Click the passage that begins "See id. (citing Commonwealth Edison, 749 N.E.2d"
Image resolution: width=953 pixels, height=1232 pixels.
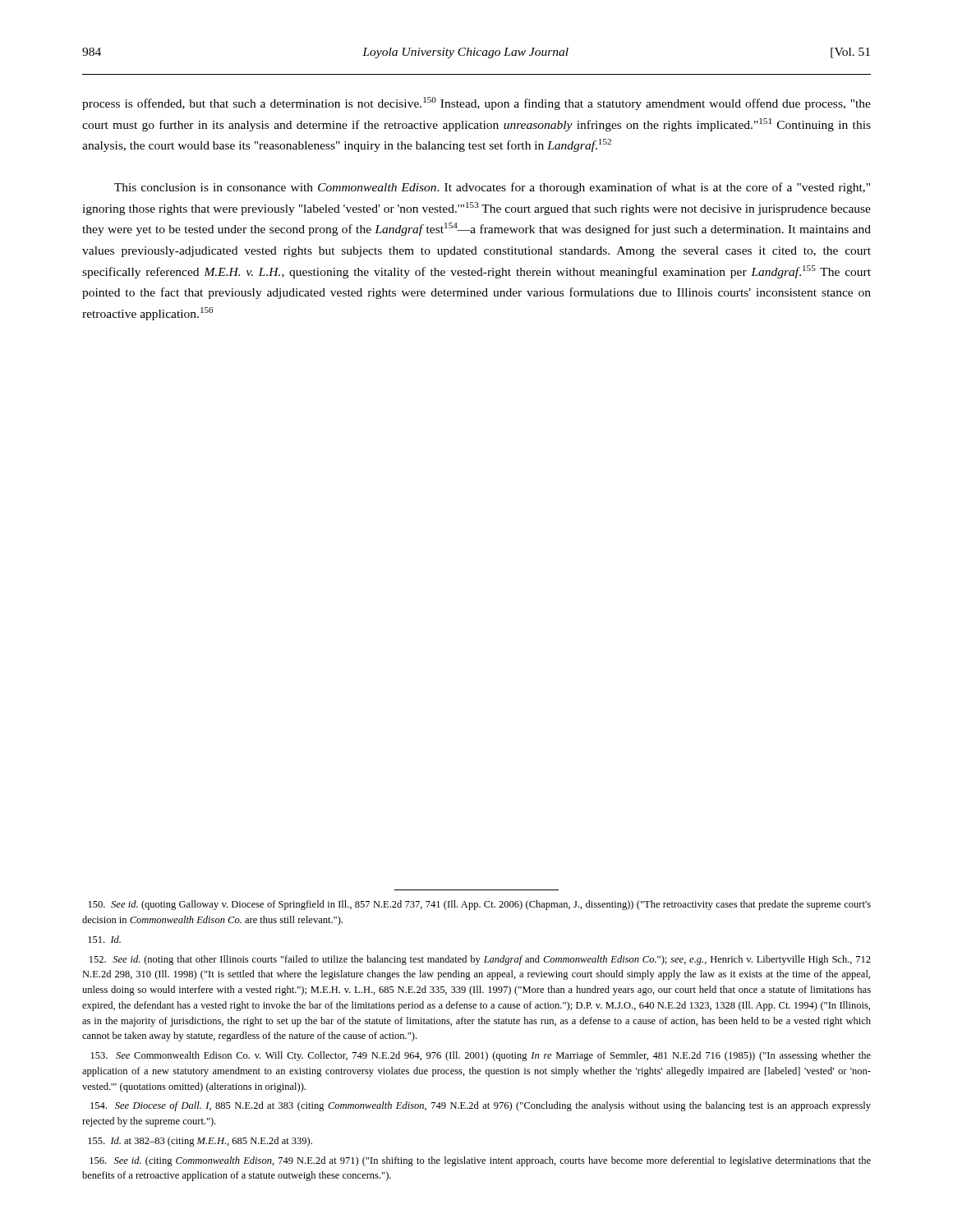(476, 1168)
